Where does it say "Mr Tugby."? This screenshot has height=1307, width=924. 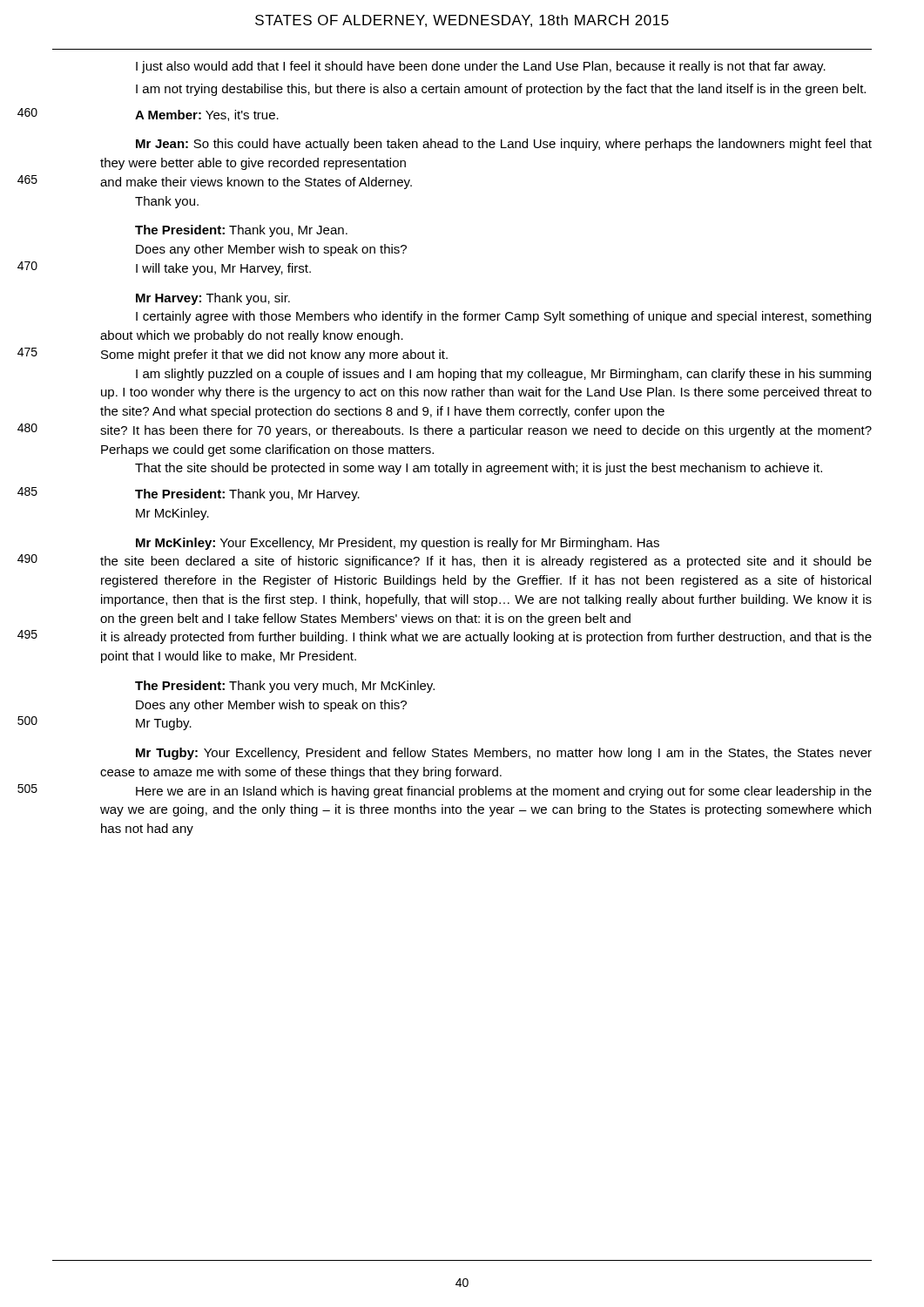(164, 724)
